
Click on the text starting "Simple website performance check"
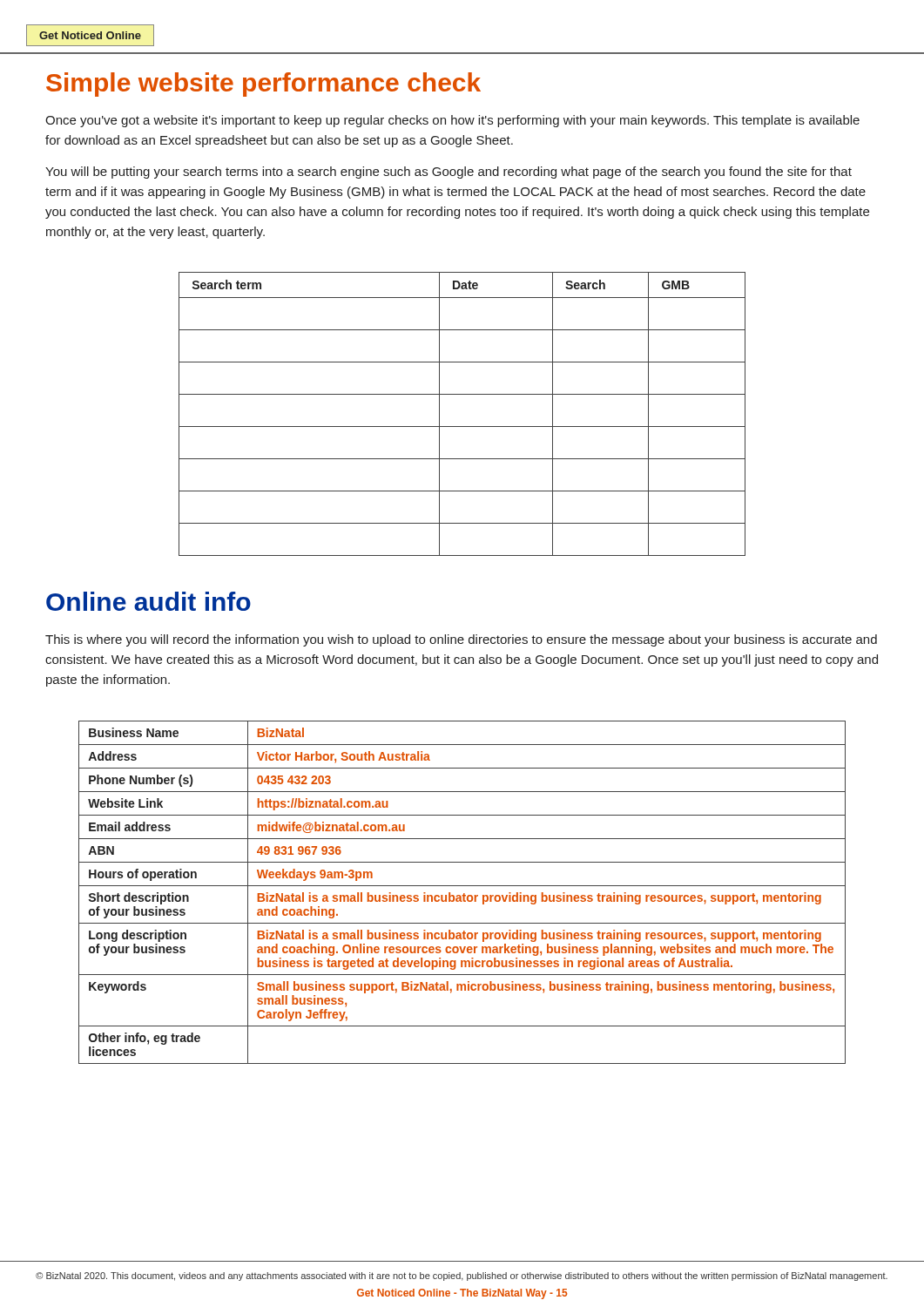click(263, 82)
